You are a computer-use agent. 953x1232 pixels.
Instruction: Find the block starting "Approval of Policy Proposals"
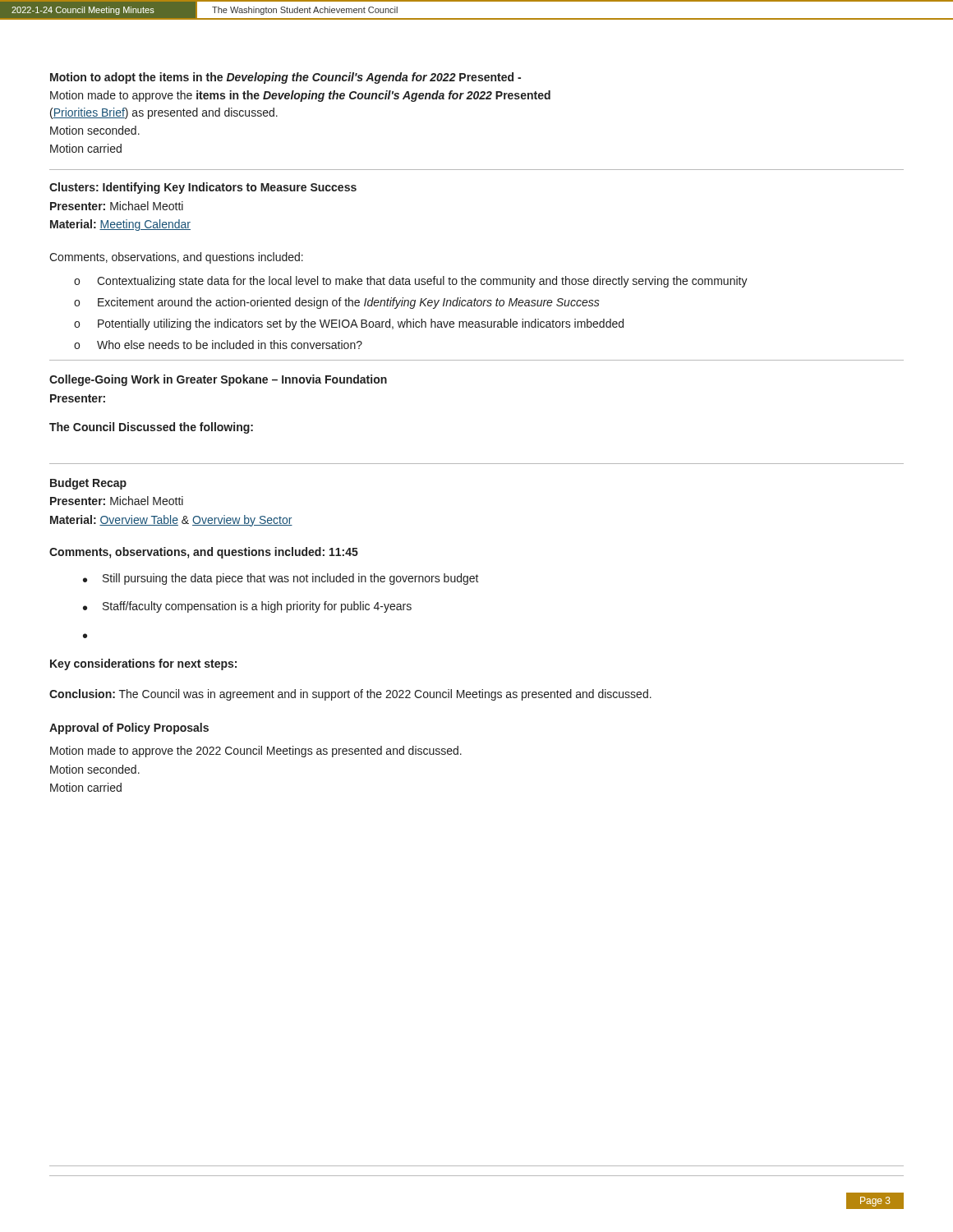(129, 728)
